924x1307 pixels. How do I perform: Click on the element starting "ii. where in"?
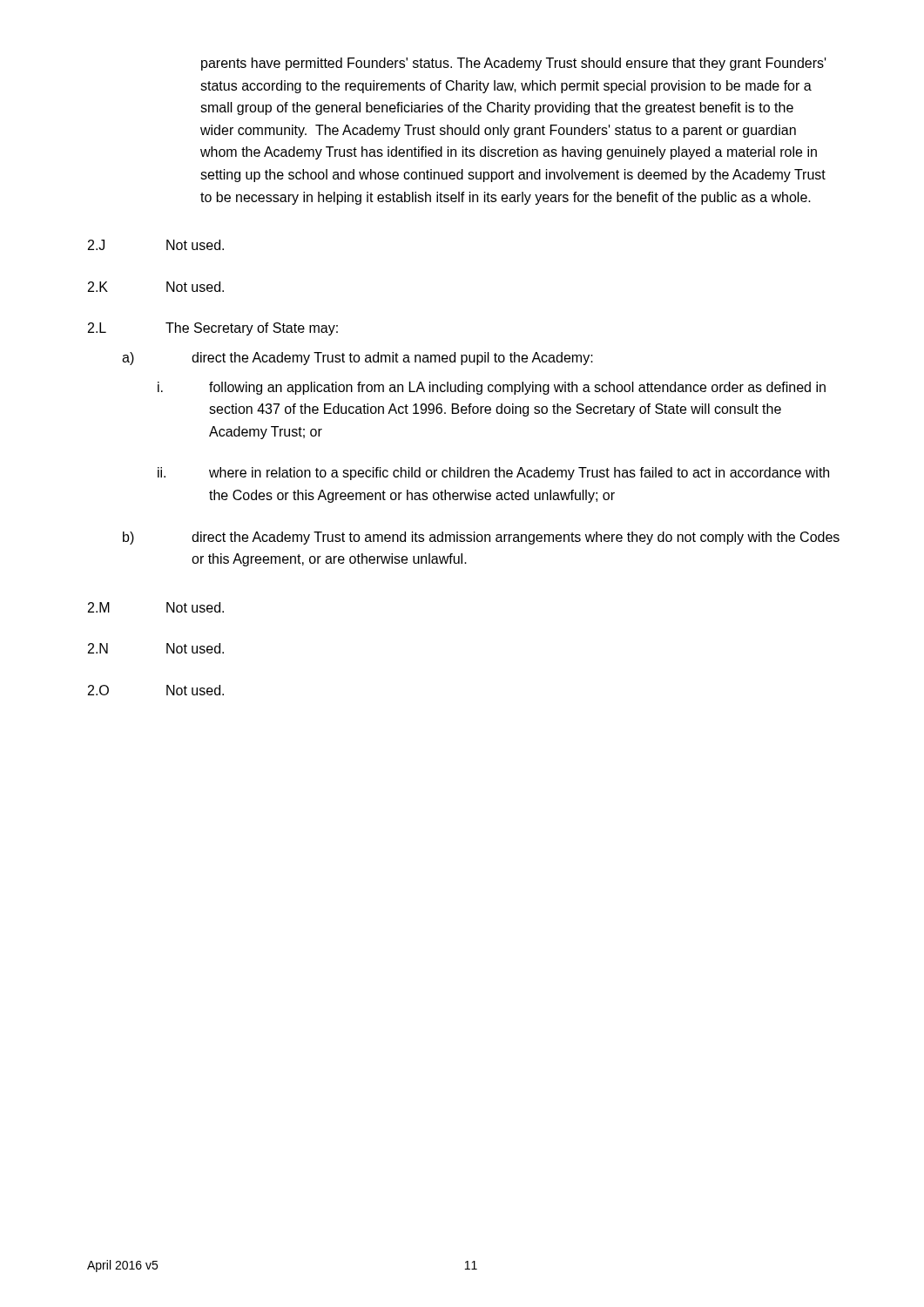[x=497, y=484]
